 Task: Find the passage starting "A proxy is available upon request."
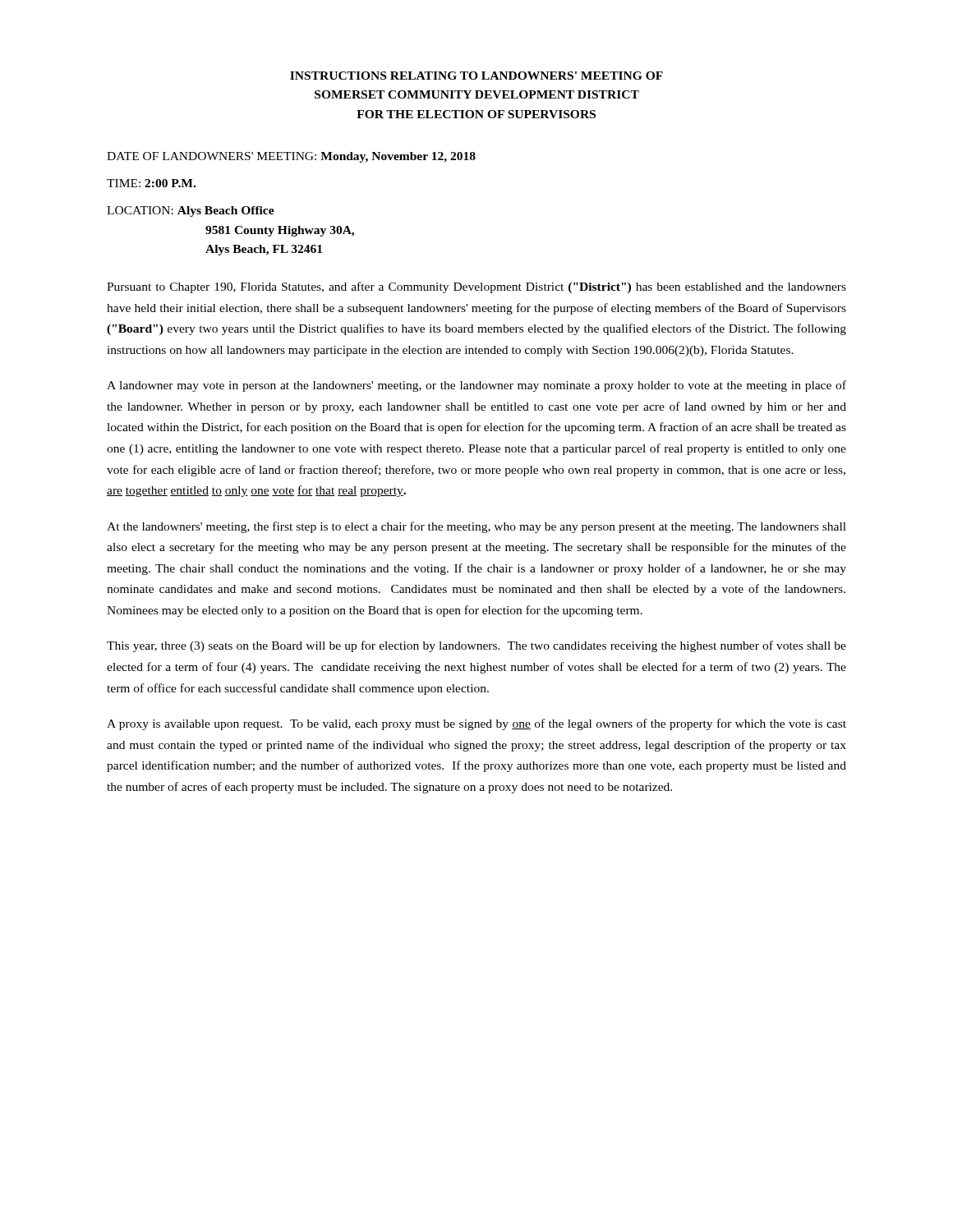[476, 755]
